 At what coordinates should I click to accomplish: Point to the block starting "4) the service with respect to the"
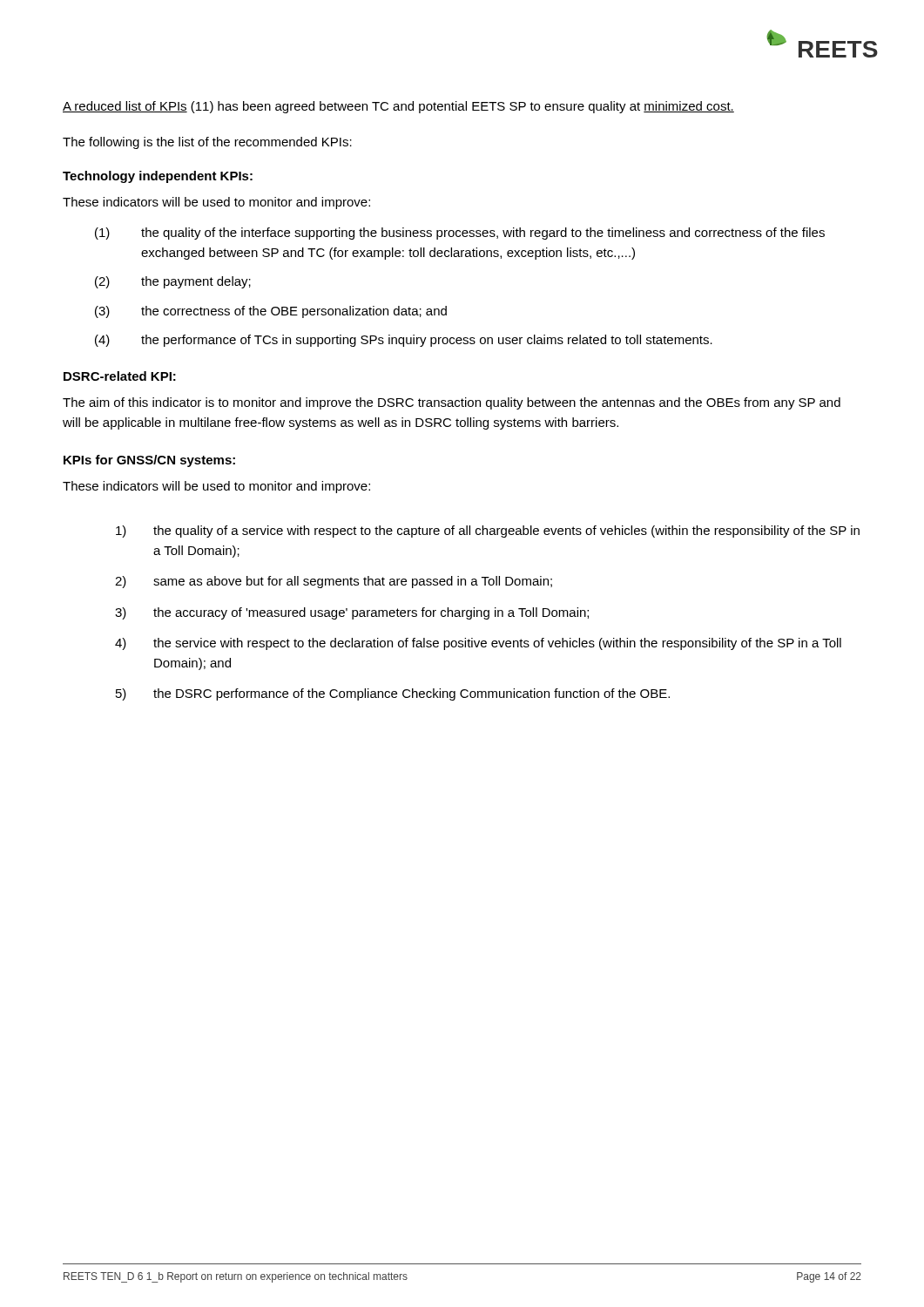pos(462,653)
